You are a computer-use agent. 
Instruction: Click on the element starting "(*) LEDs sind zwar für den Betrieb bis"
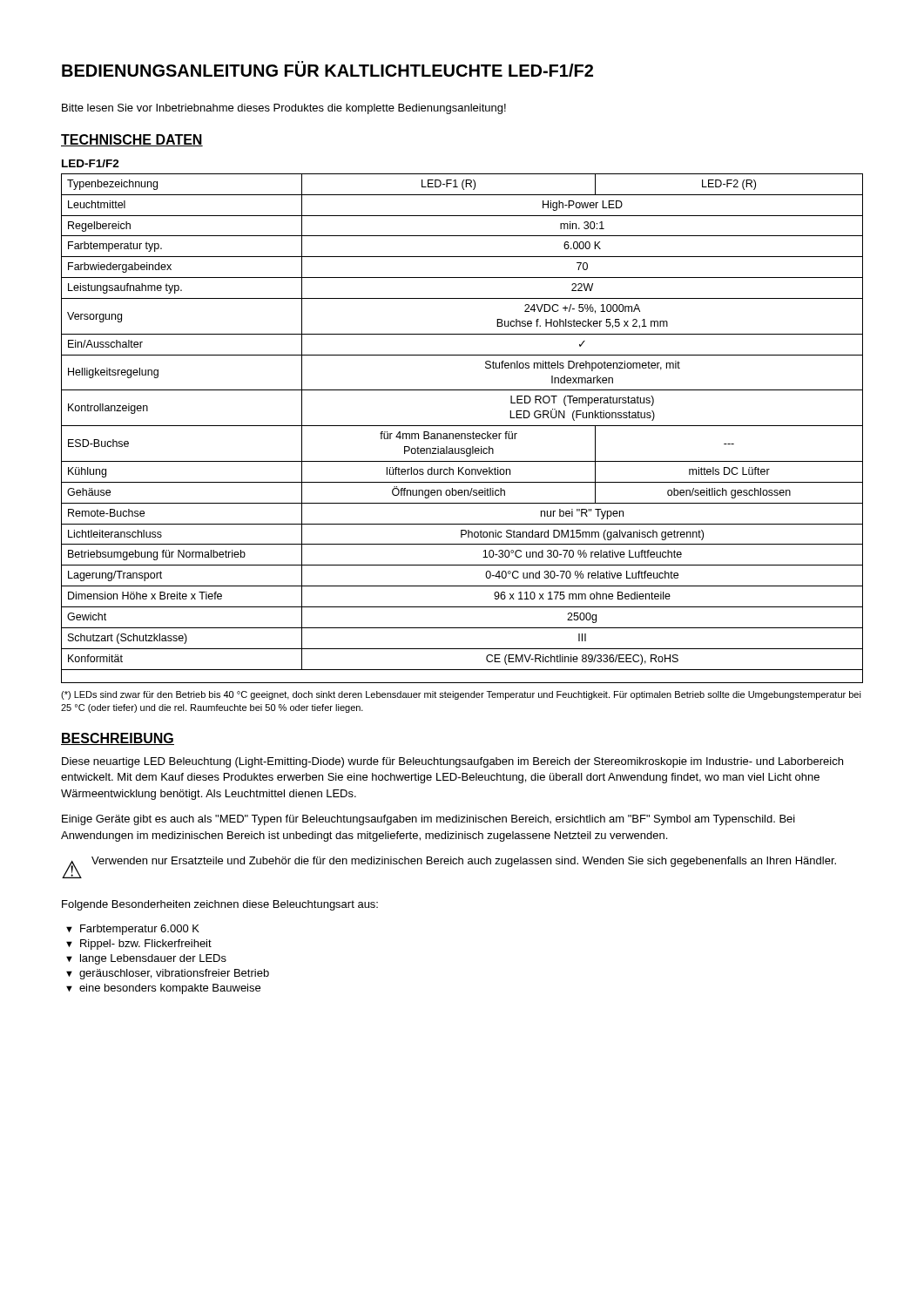461,701
